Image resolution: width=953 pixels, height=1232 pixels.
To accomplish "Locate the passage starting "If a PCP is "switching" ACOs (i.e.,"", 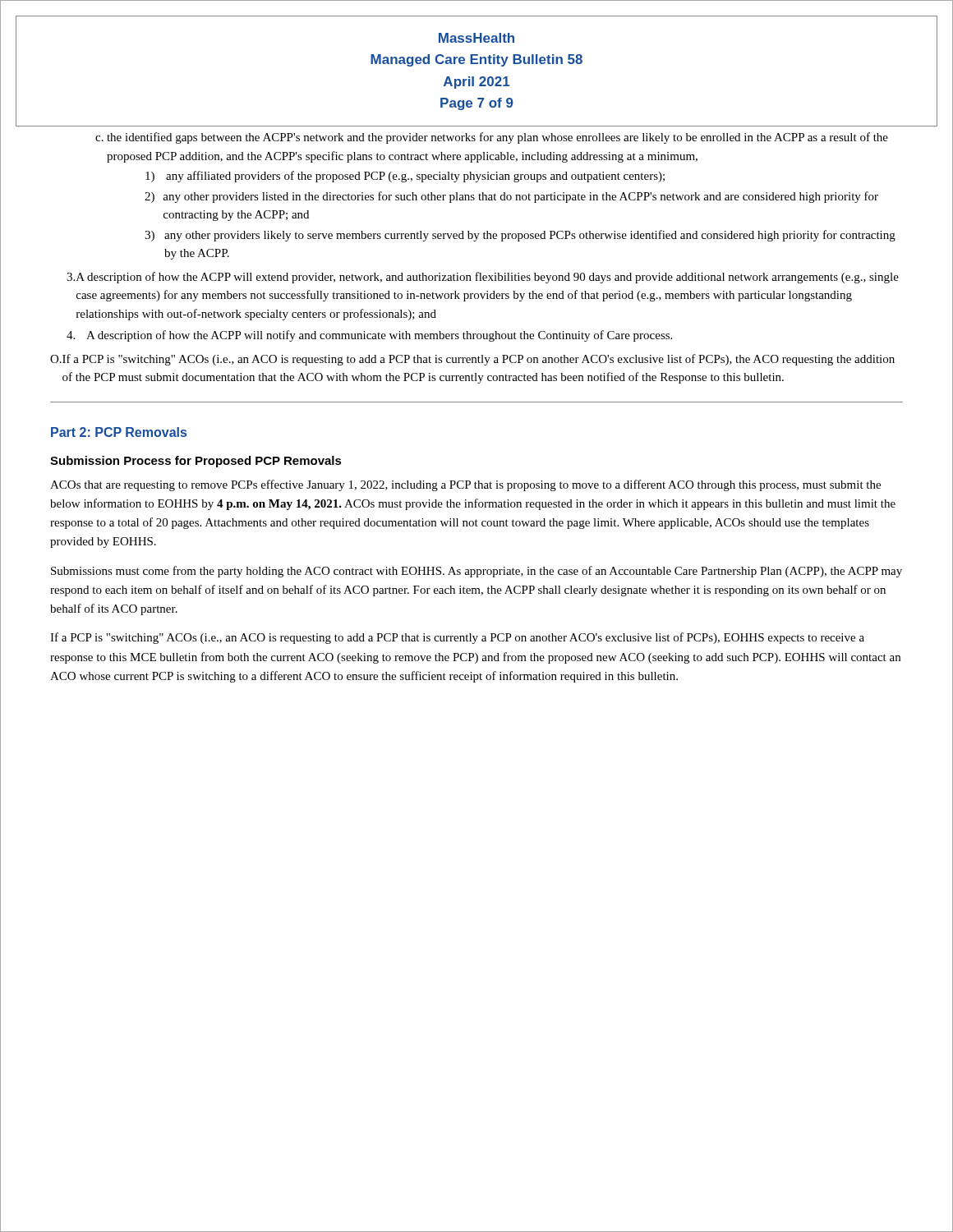I will pyautogui.click(x=476, y=657).
